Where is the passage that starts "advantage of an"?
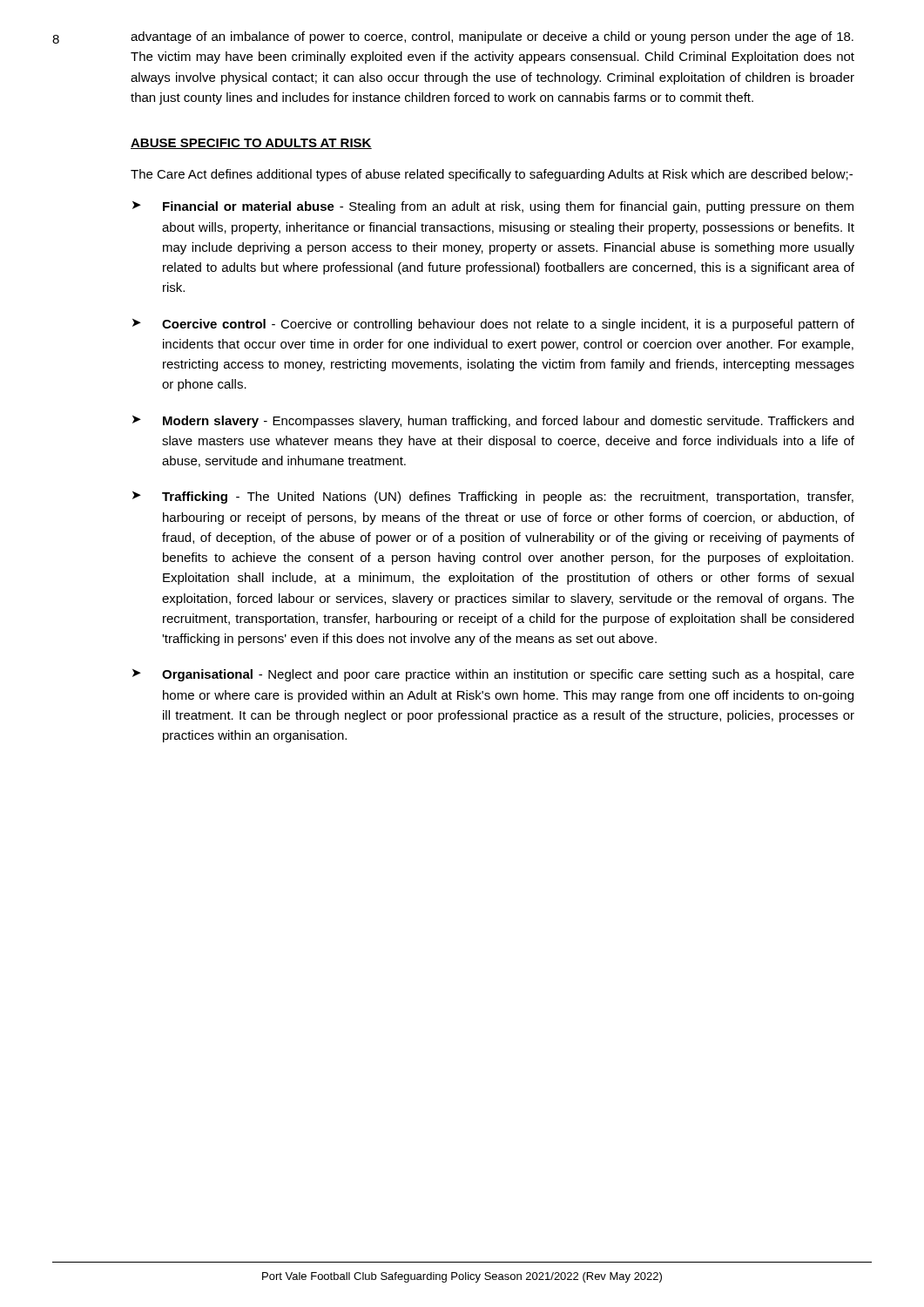 (x=492, y=67)
